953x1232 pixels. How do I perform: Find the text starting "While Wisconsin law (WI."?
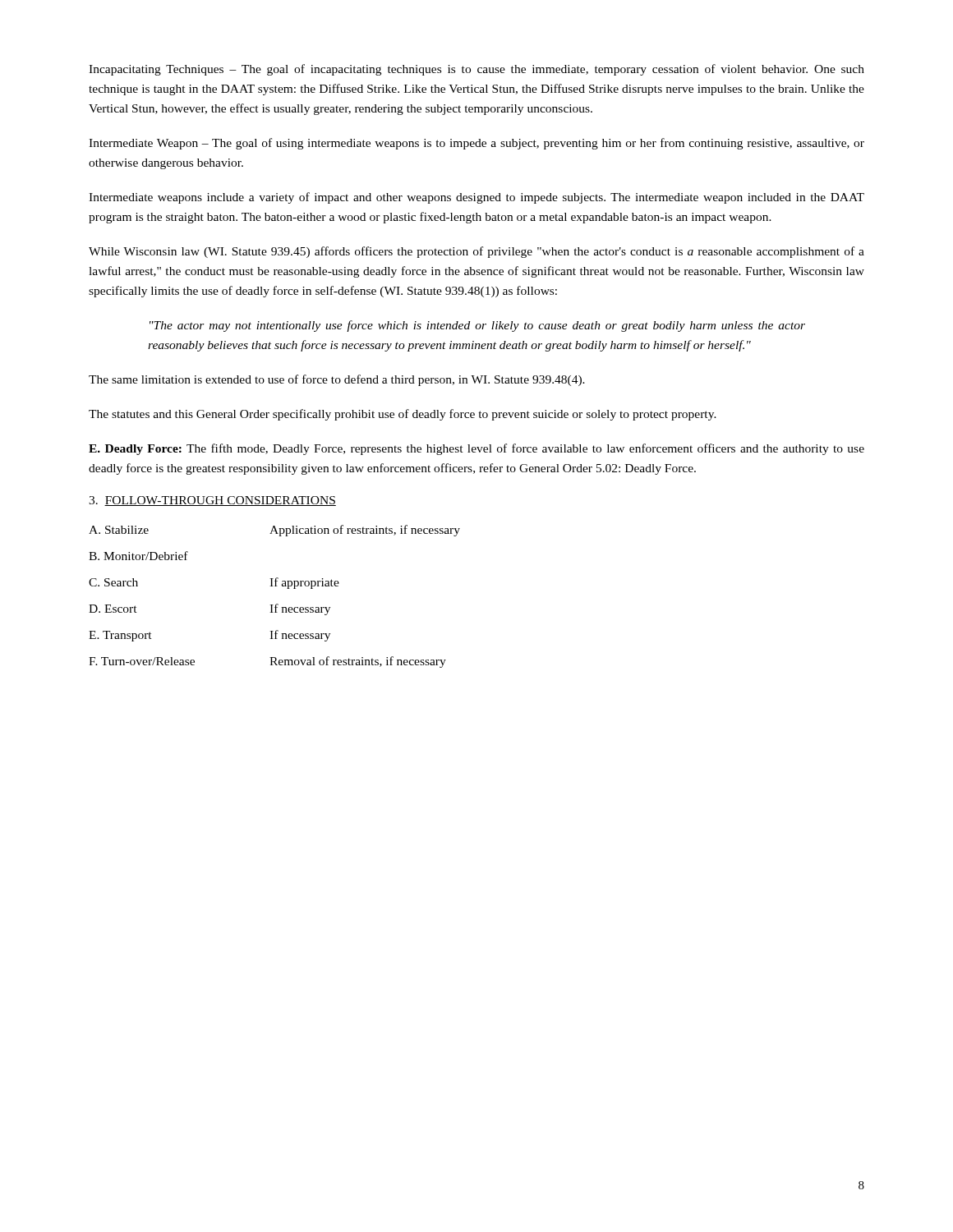(x=476, y=271)
